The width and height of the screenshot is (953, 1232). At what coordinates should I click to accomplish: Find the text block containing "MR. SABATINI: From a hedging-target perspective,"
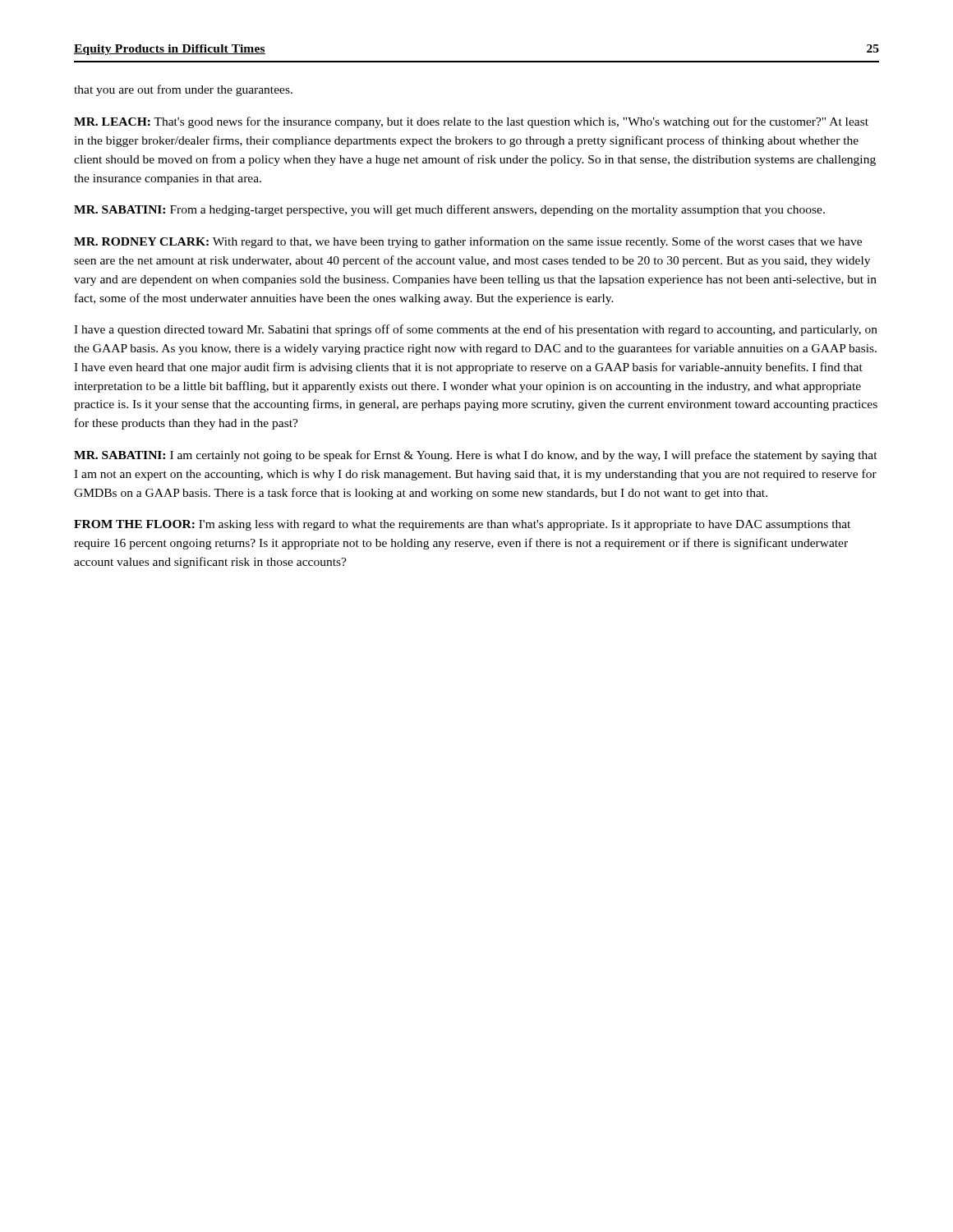click(450, 209)
